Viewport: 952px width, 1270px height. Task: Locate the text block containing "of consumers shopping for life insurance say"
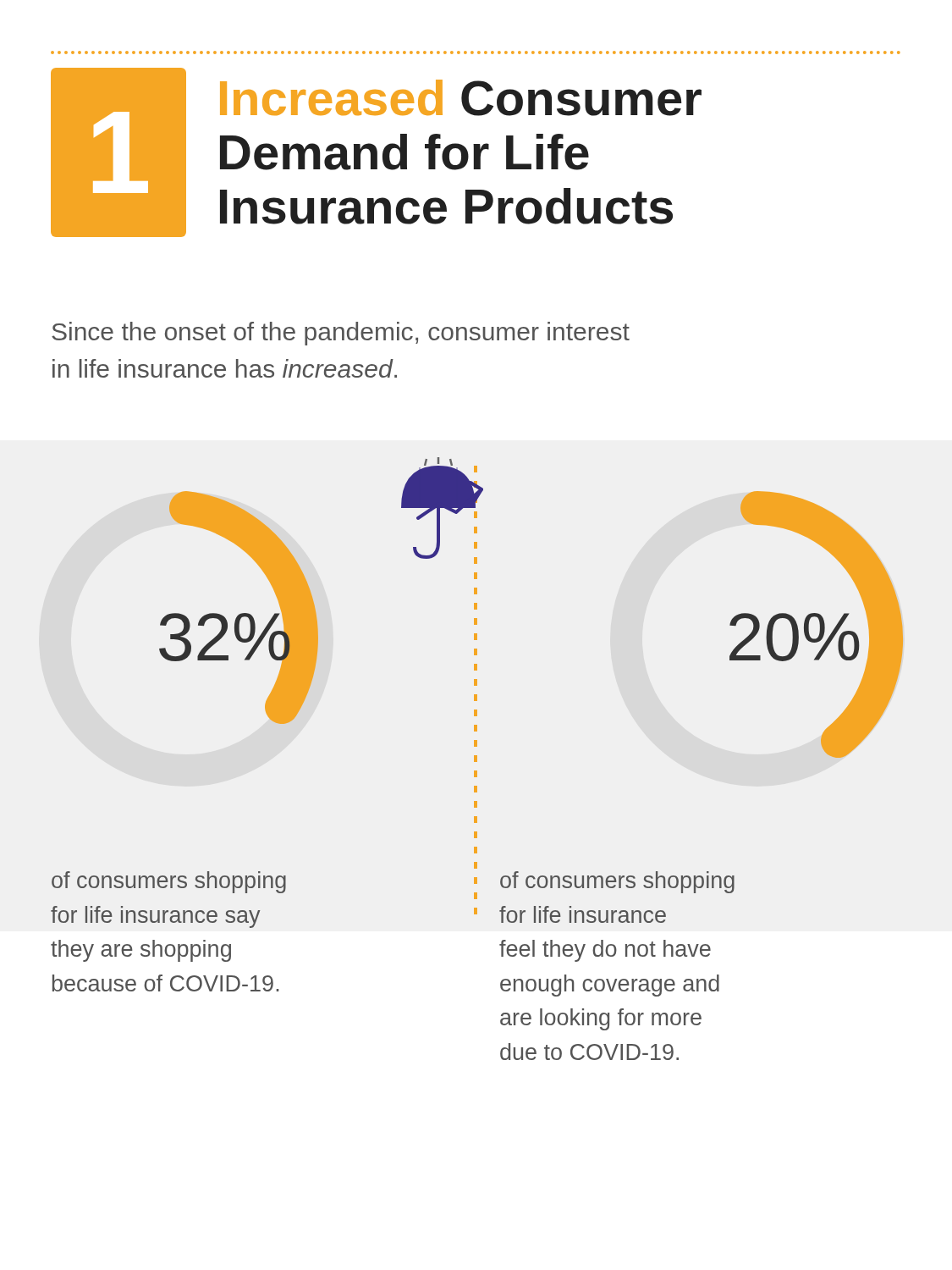click(x=169, y=932)
